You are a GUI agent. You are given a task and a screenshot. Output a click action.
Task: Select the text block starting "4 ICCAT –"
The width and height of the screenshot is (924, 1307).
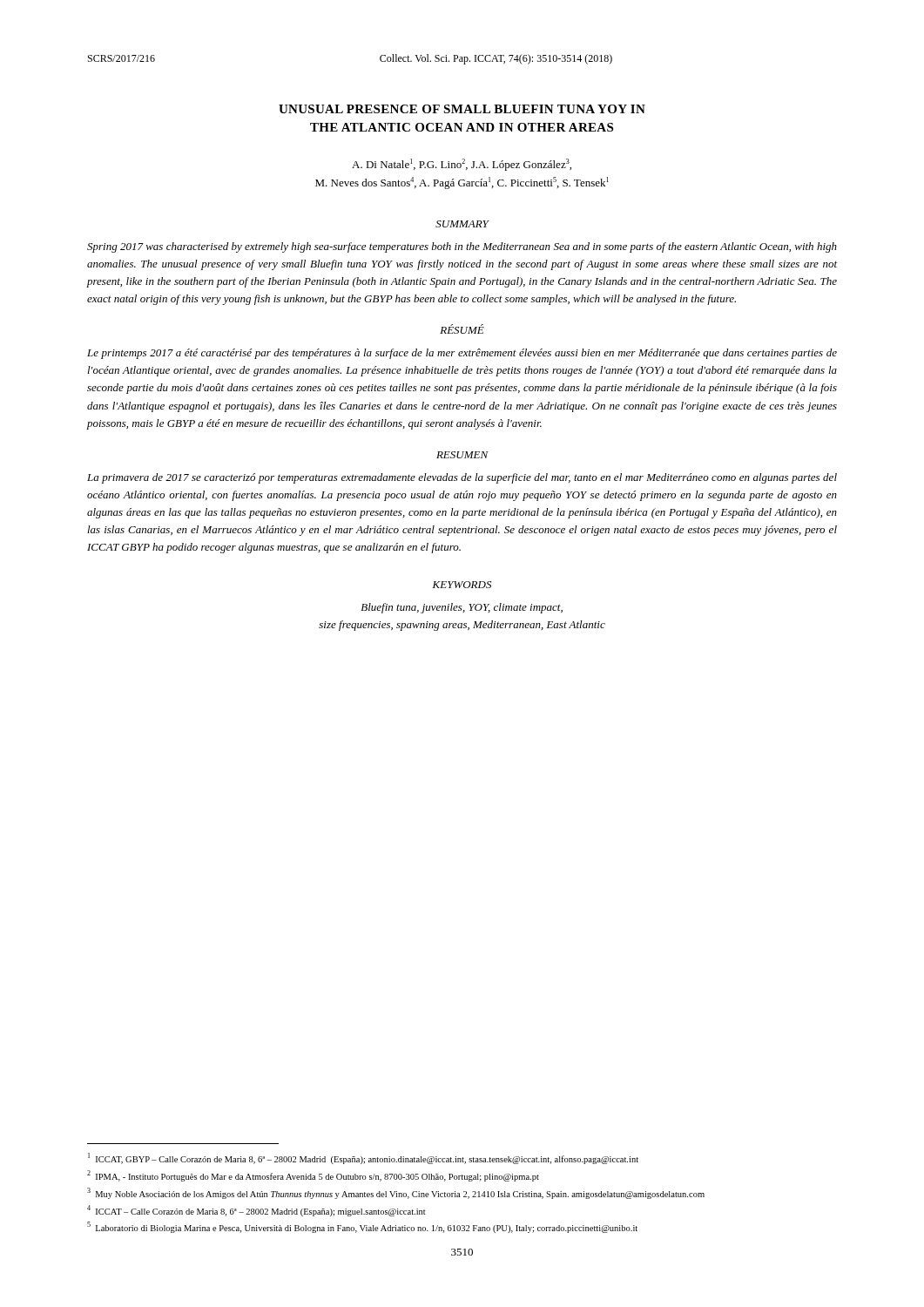[x=256, y=1210]
